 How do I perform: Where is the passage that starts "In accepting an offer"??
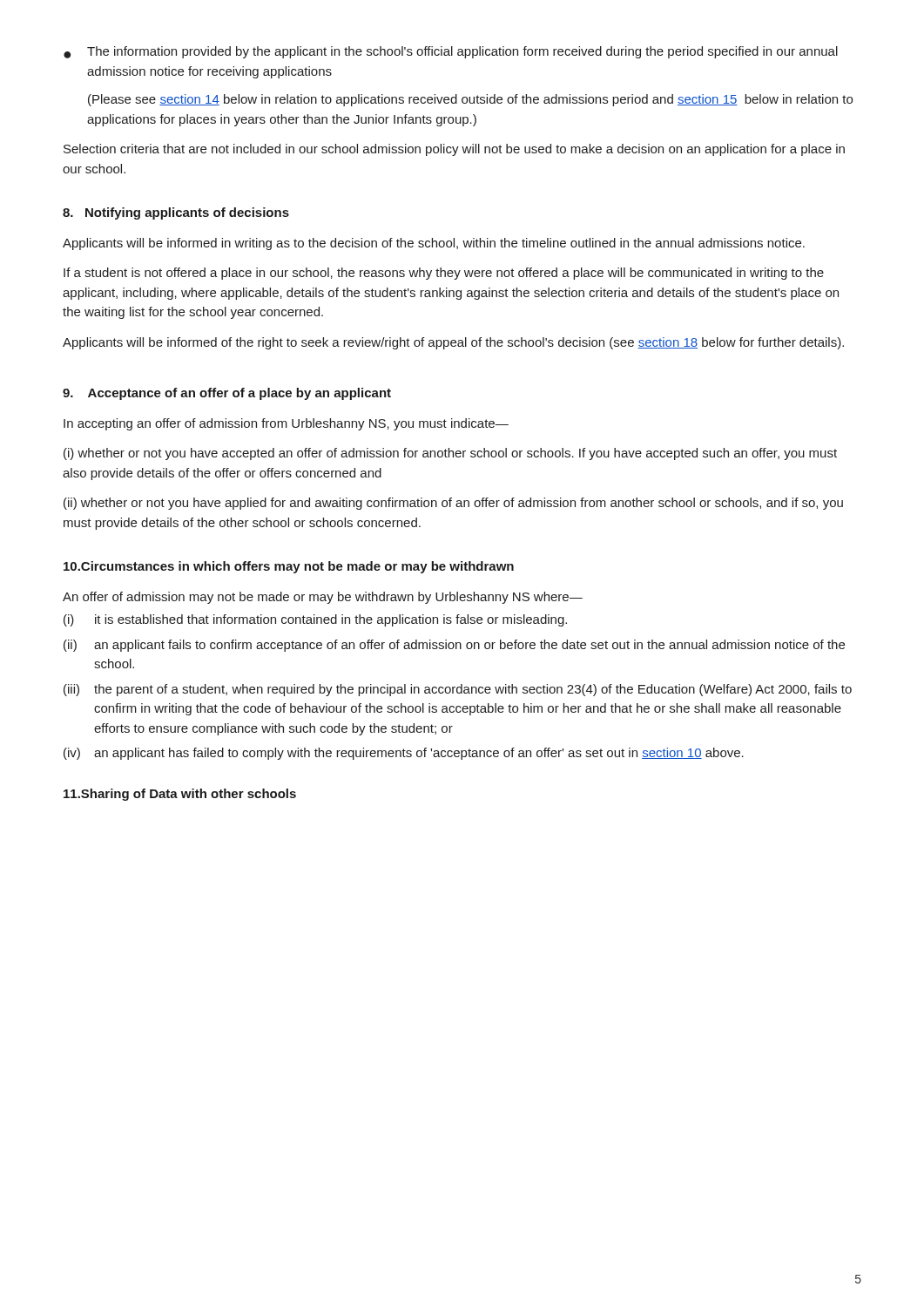pos(462,423)
